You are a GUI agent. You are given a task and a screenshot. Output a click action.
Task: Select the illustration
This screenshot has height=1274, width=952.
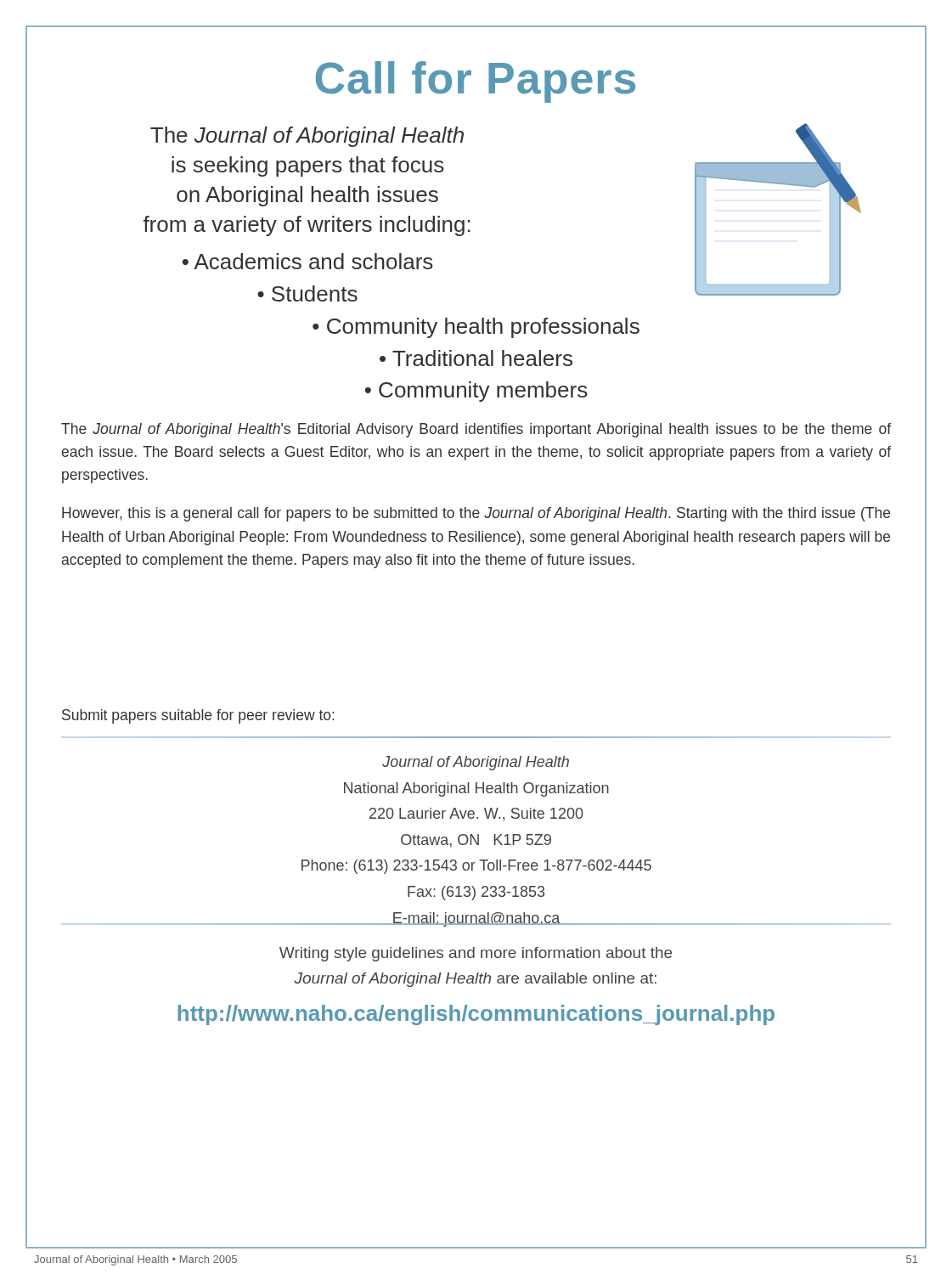coord(780,211)
